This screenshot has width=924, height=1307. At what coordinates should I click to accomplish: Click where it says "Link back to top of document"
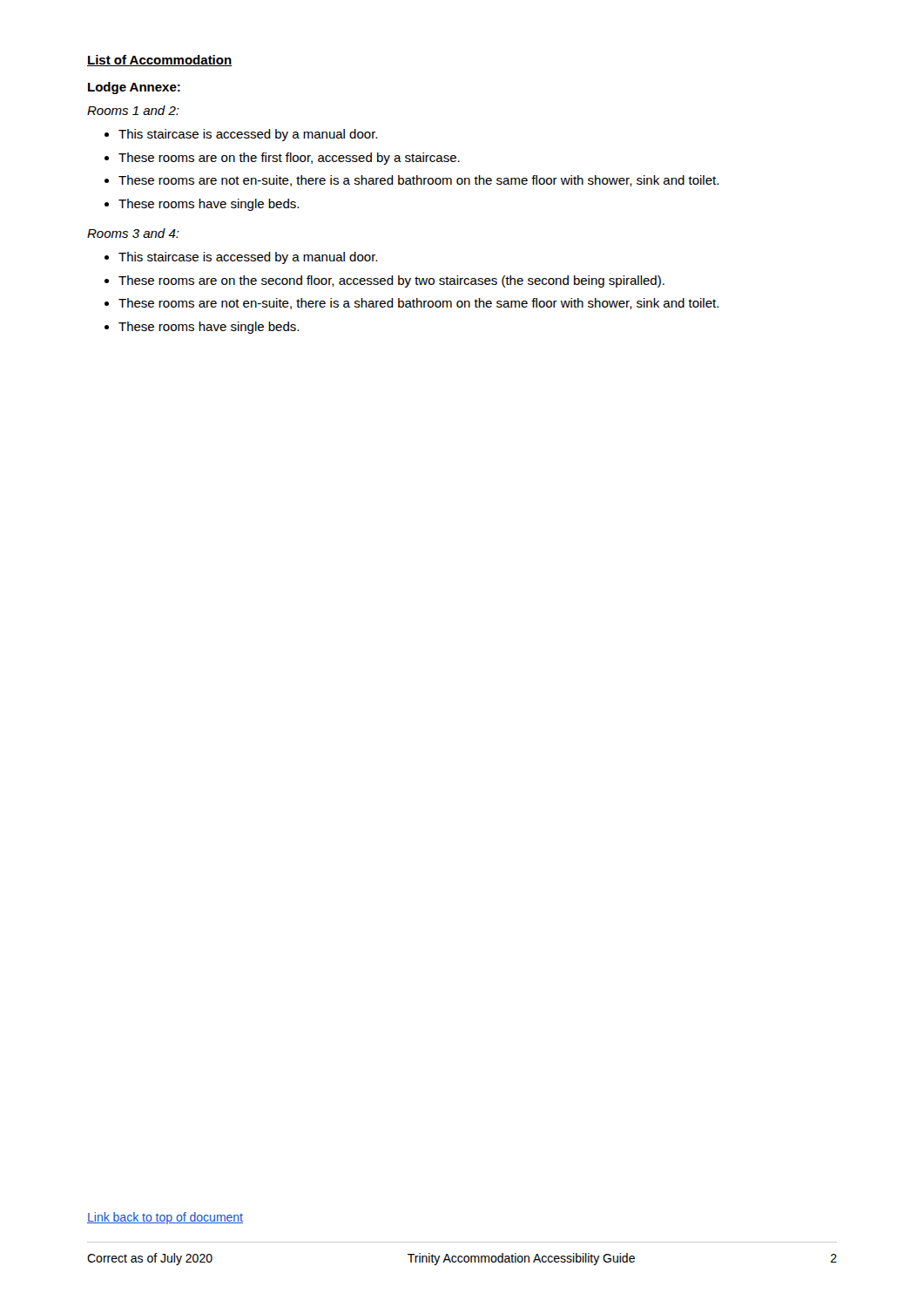click(165, 1217)
